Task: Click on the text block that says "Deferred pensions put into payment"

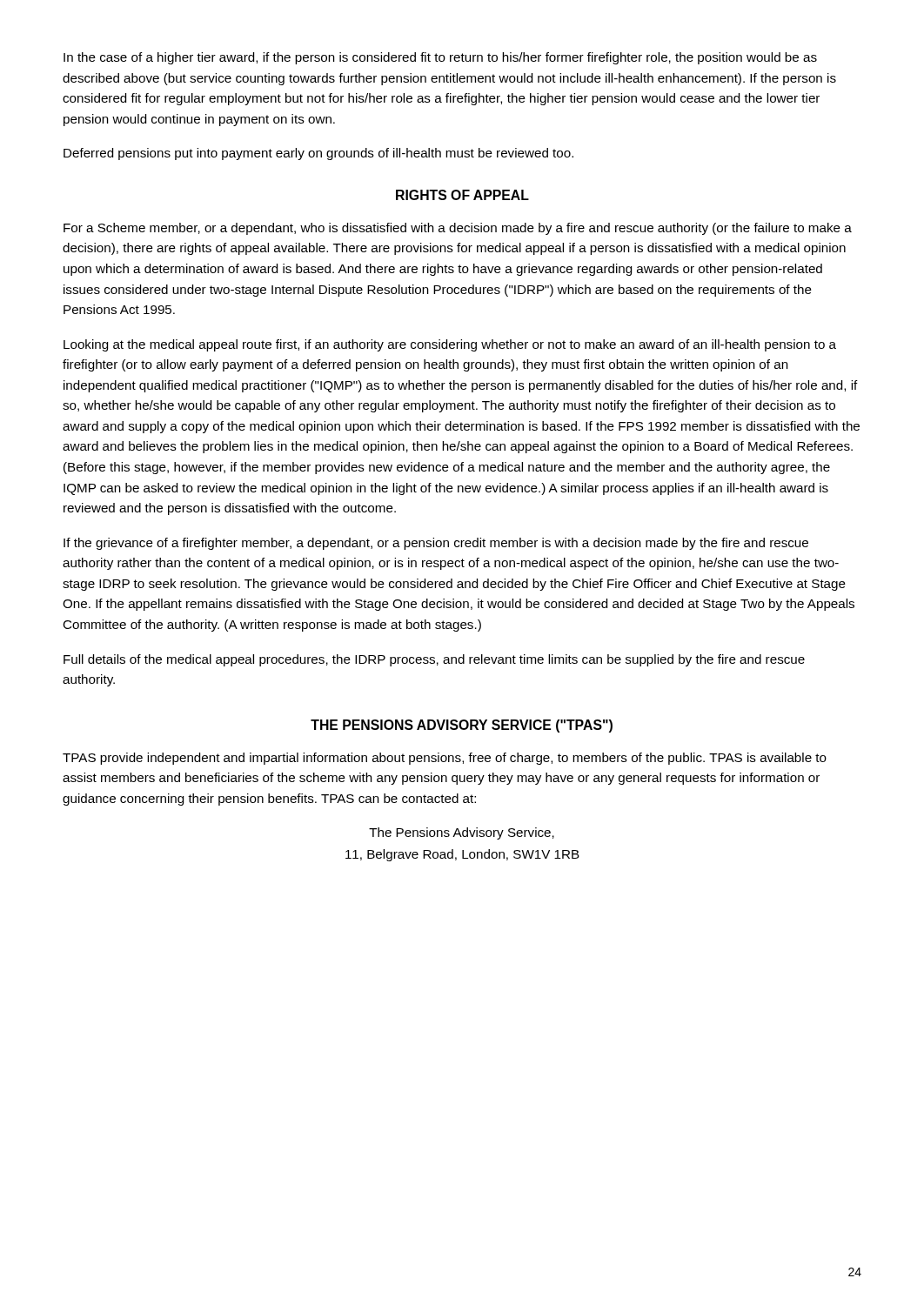Action: point(319,153)
